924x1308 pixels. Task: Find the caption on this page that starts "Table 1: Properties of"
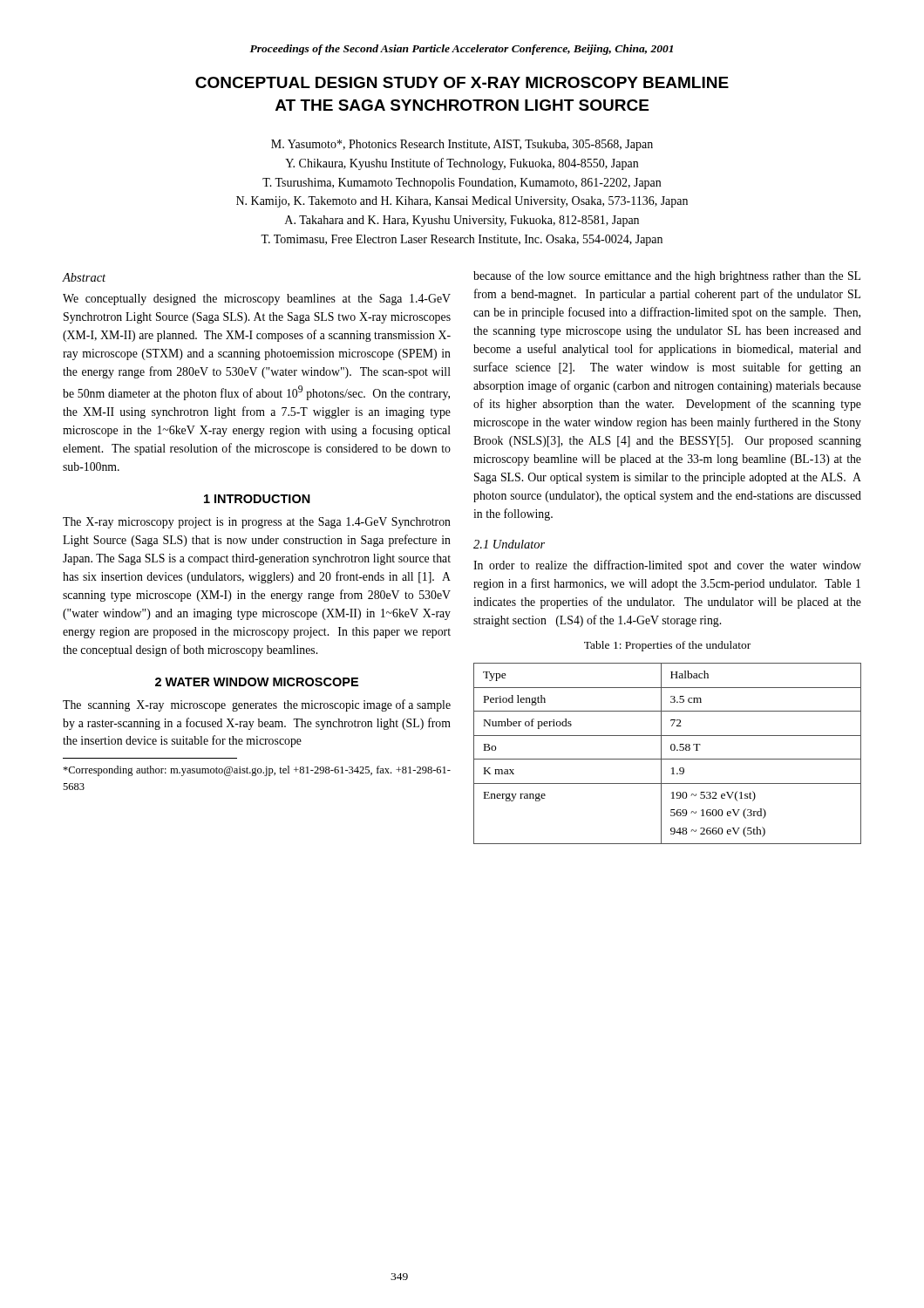tap(667, 645)
